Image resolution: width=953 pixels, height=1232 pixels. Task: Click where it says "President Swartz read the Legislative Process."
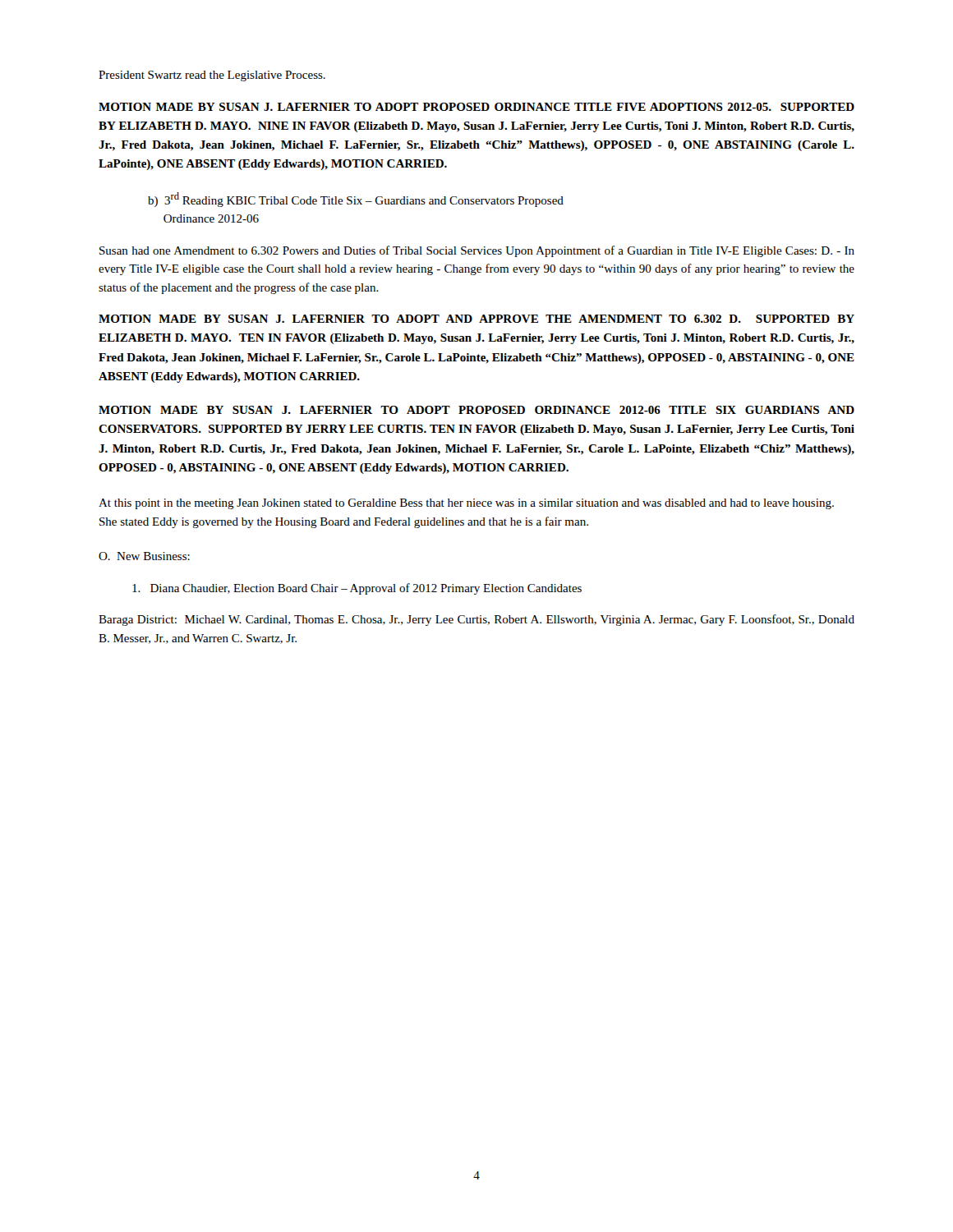pos(212,75)
